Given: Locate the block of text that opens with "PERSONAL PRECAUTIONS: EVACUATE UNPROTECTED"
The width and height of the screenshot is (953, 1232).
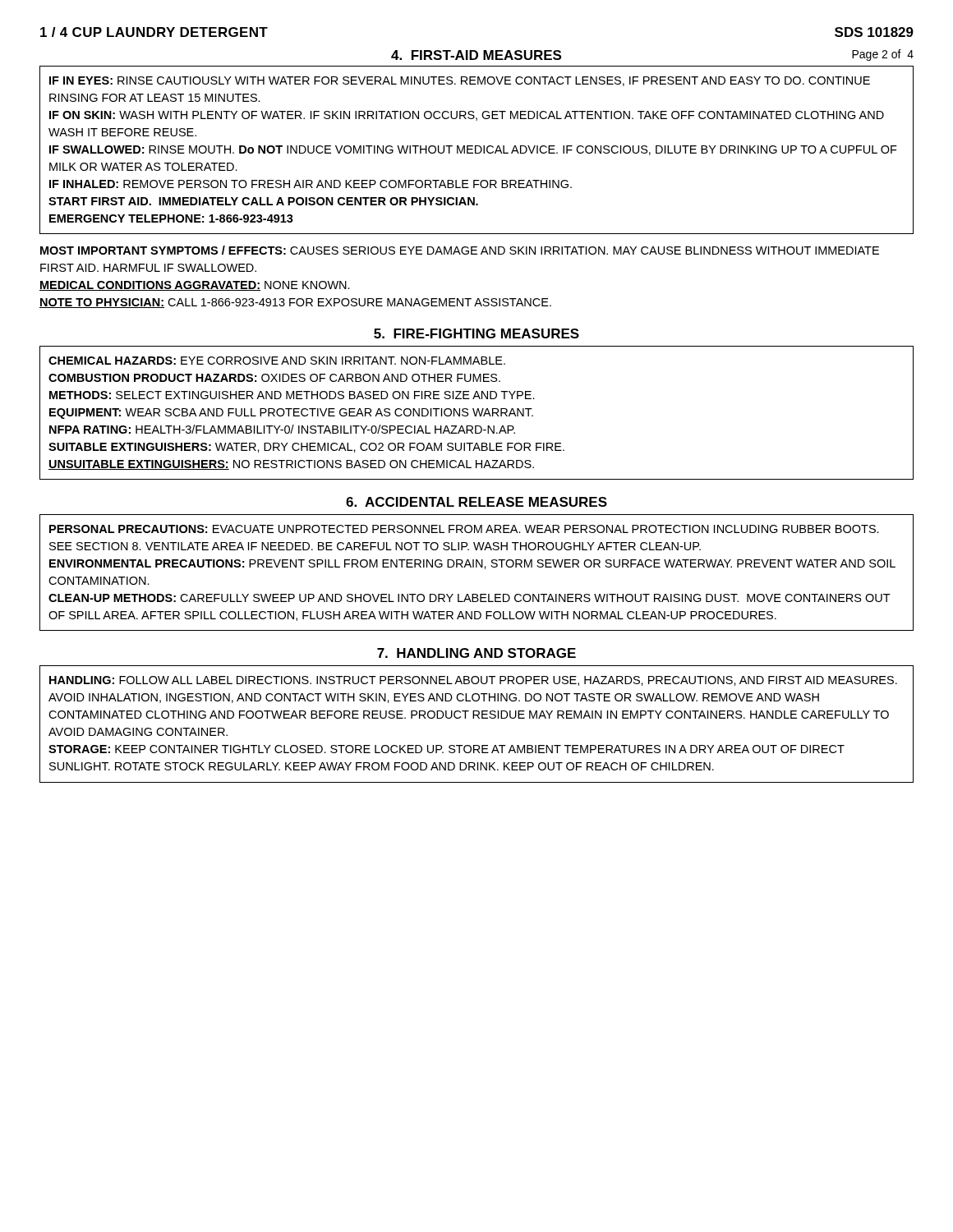Looking at the screenshot, I should 472,572.
